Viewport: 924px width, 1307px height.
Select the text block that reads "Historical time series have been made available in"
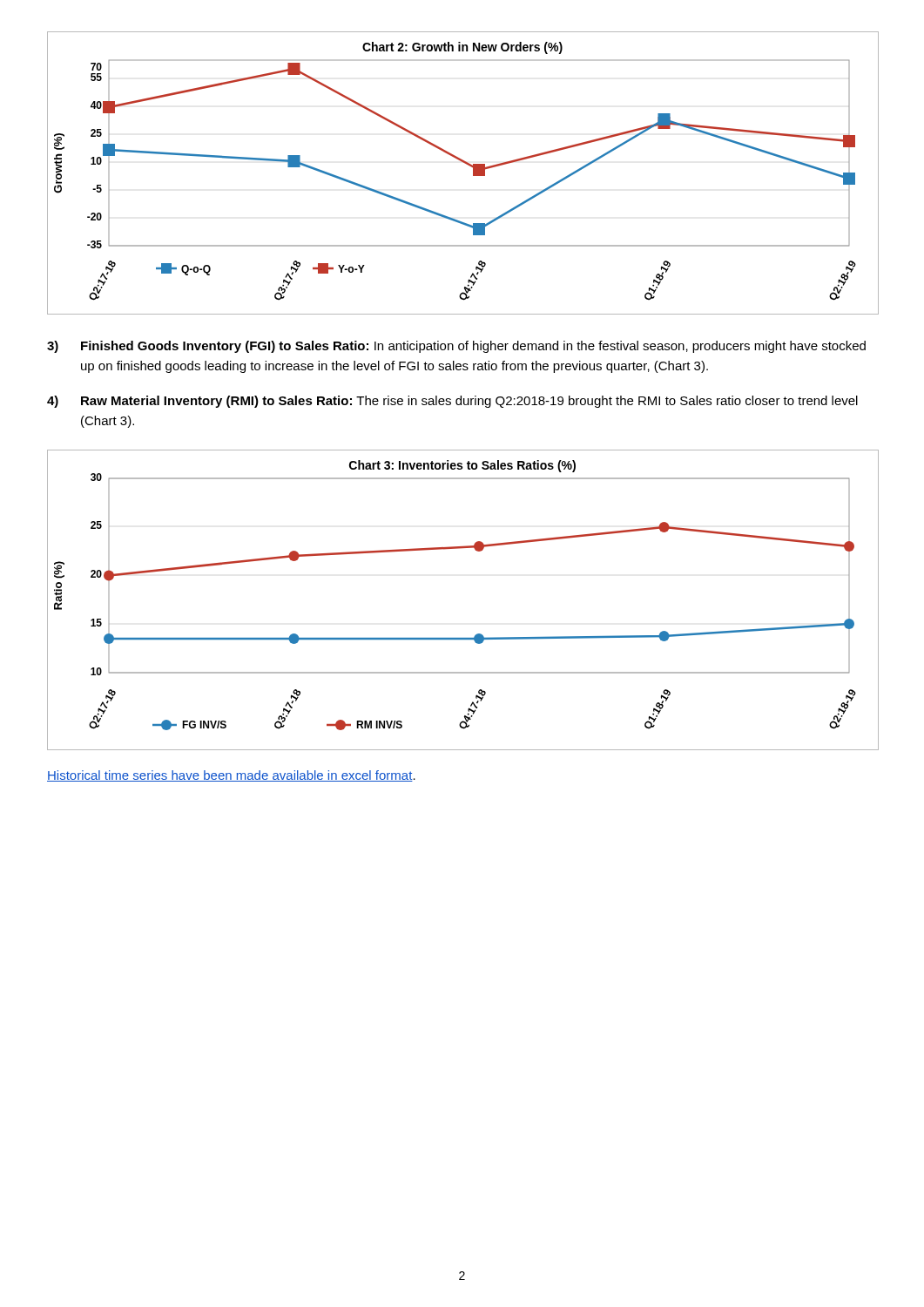coord(231,775)
